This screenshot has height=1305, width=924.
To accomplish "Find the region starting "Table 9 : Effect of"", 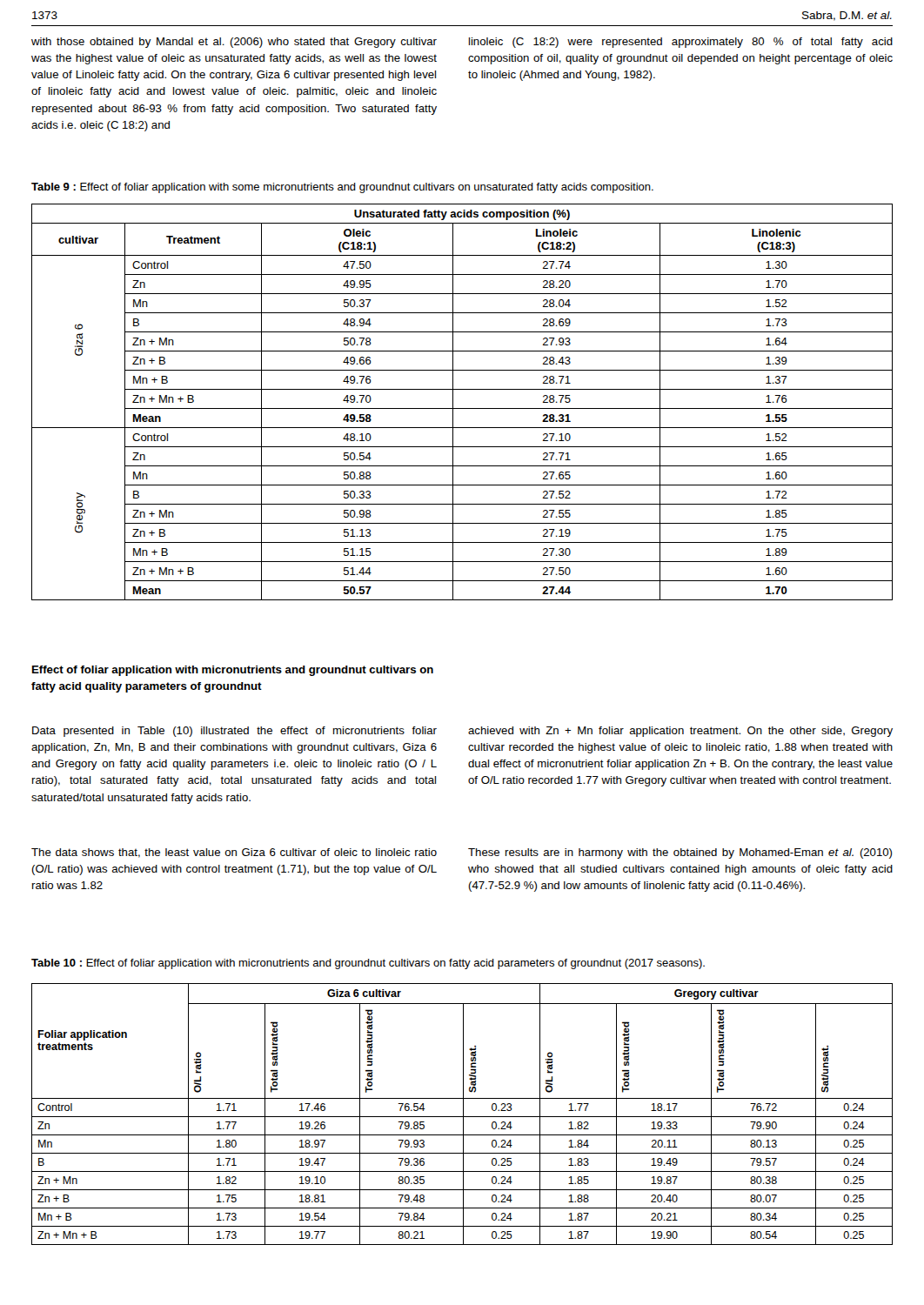I will click(343, 187).
